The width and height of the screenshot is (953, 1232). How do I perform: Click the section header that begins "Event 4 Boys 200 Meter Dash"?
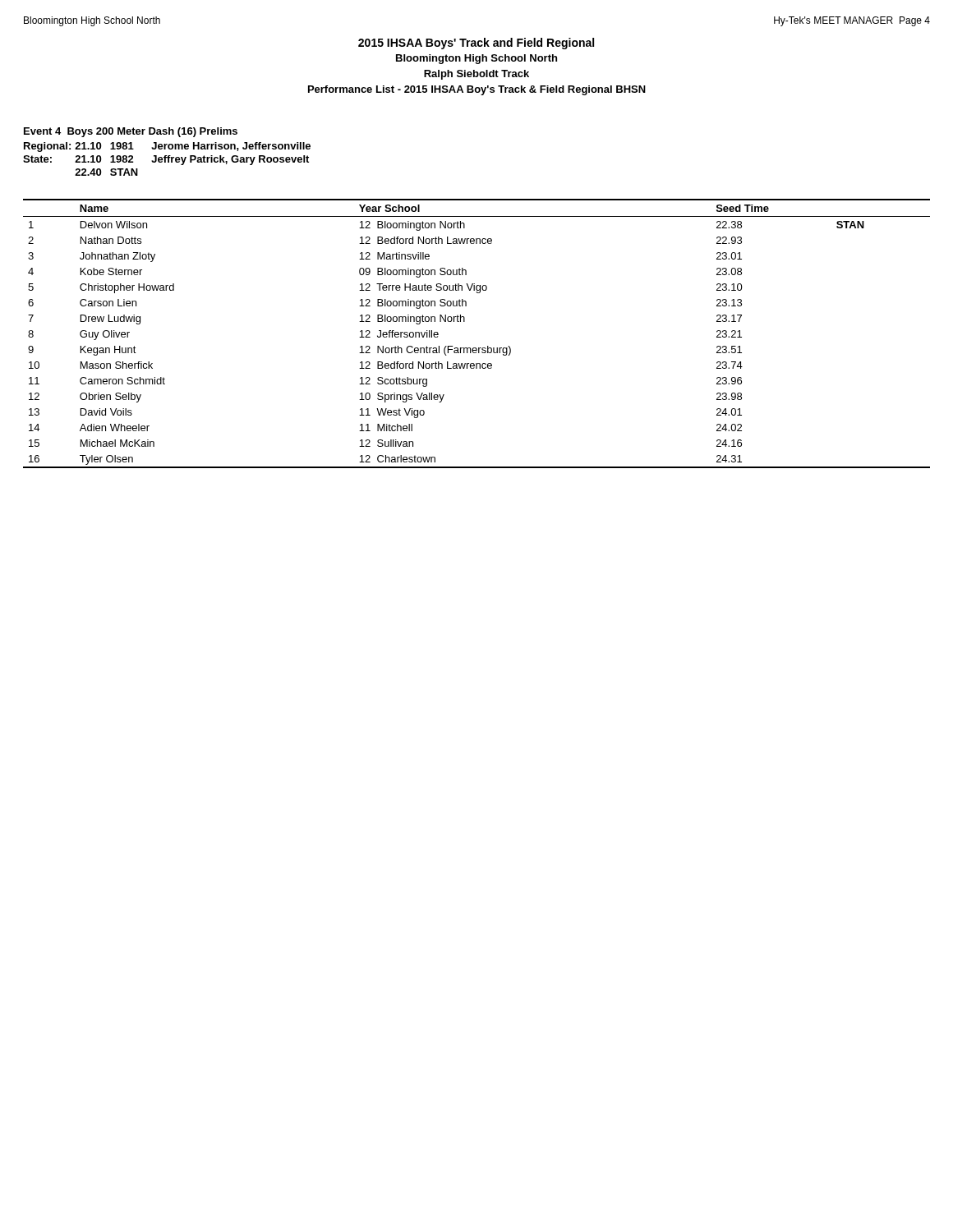tap(169, 152)
